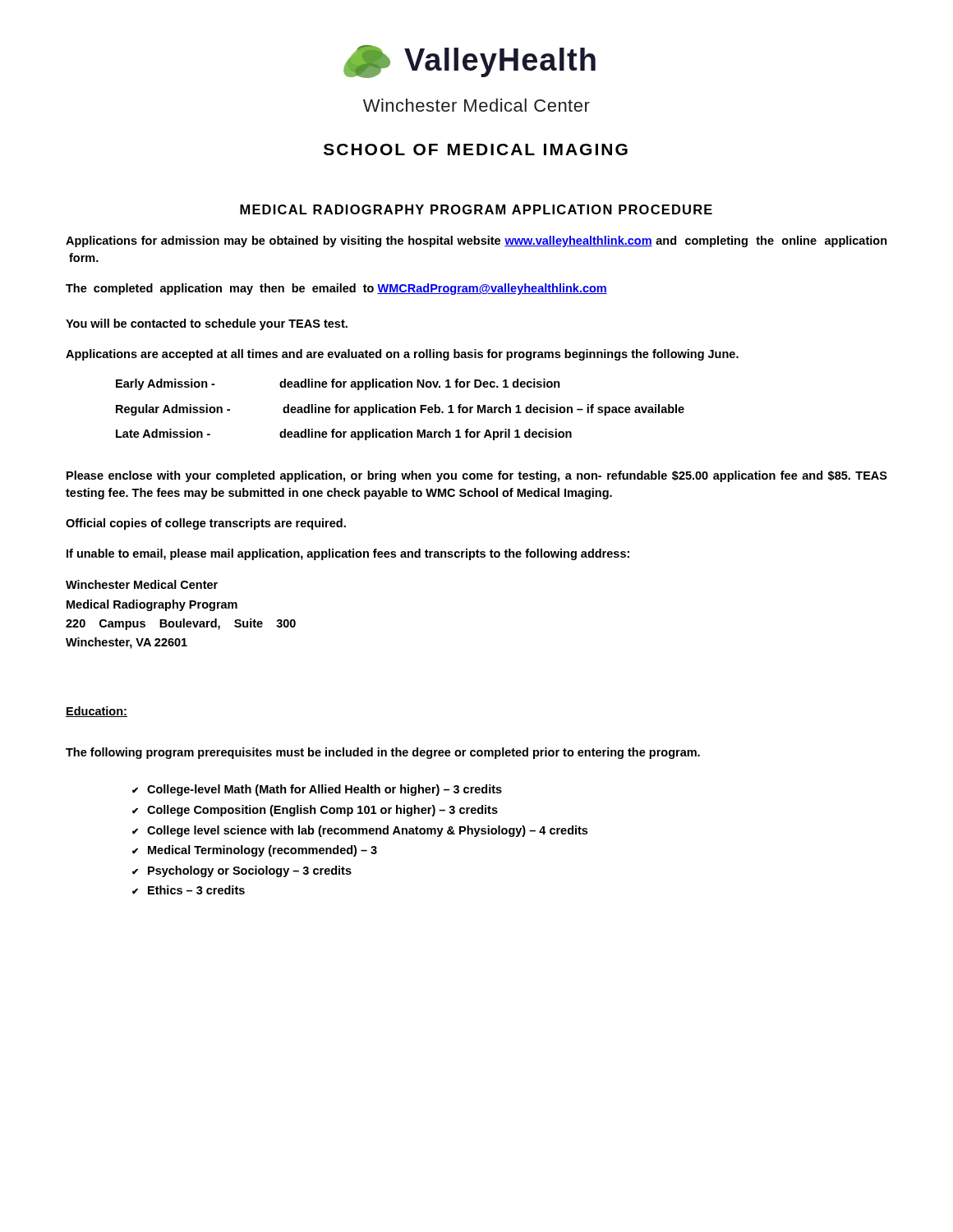
Task: Point to the block beginning "You will be contacted to schedule your TEAS"
Action: pyautogui.click(x=207, y=324)
